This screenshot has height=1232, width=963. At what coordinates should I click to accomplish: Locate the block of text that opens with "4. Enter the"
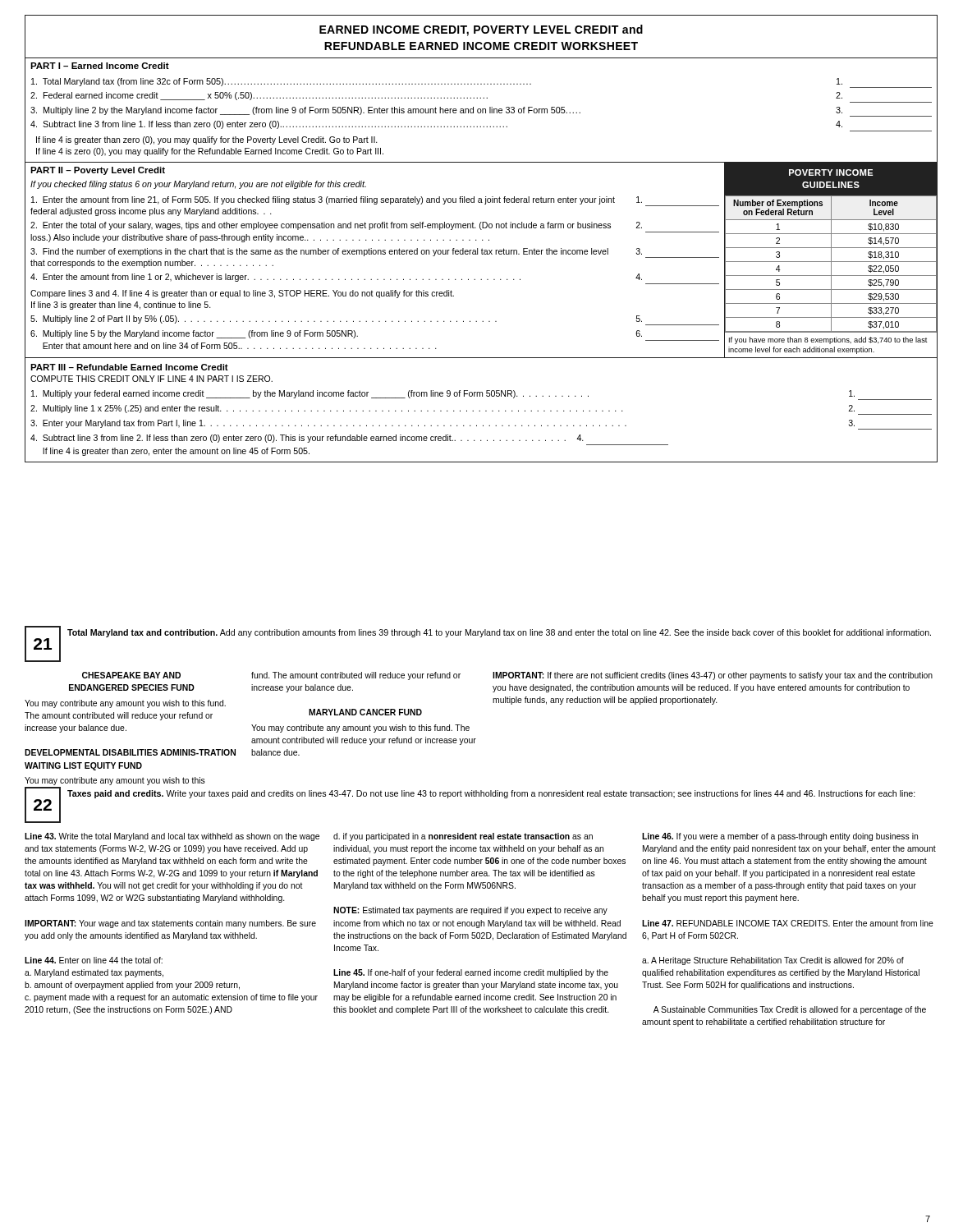point(375,278)
